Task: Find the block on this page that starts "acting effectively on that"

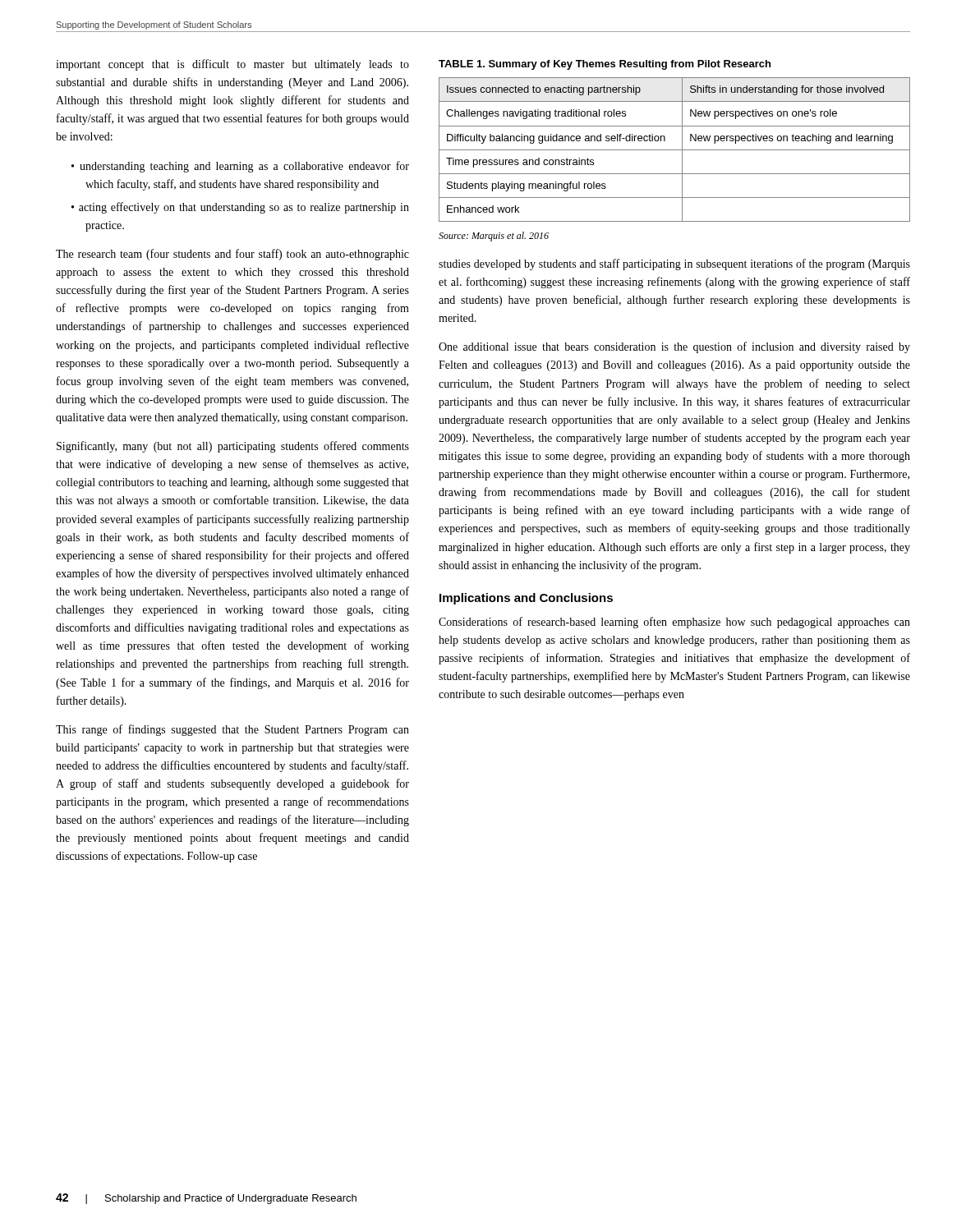Action: pos(244,216)
